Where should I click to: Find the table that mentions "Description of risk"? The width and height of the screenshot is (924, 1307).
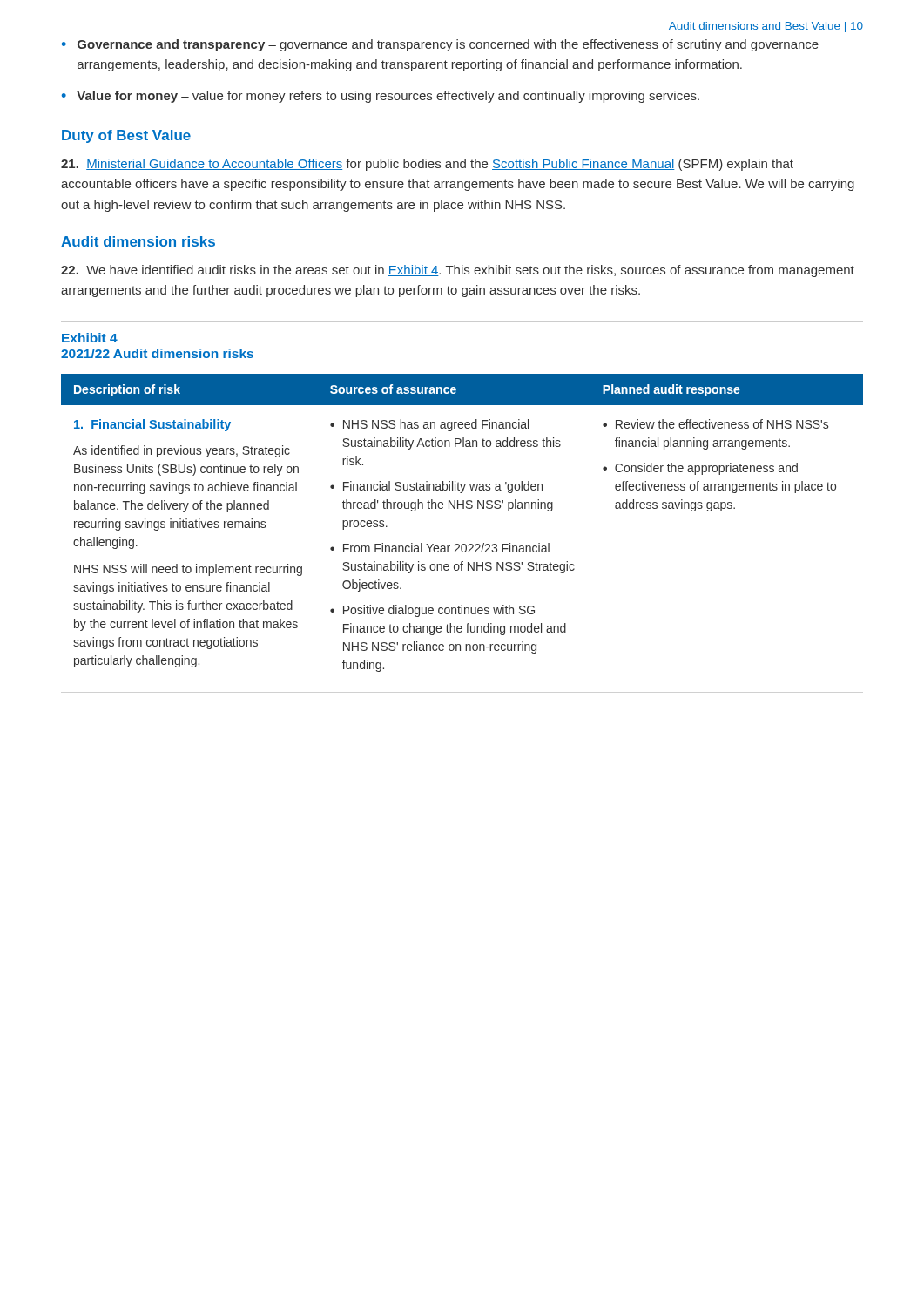coord(462,534)
